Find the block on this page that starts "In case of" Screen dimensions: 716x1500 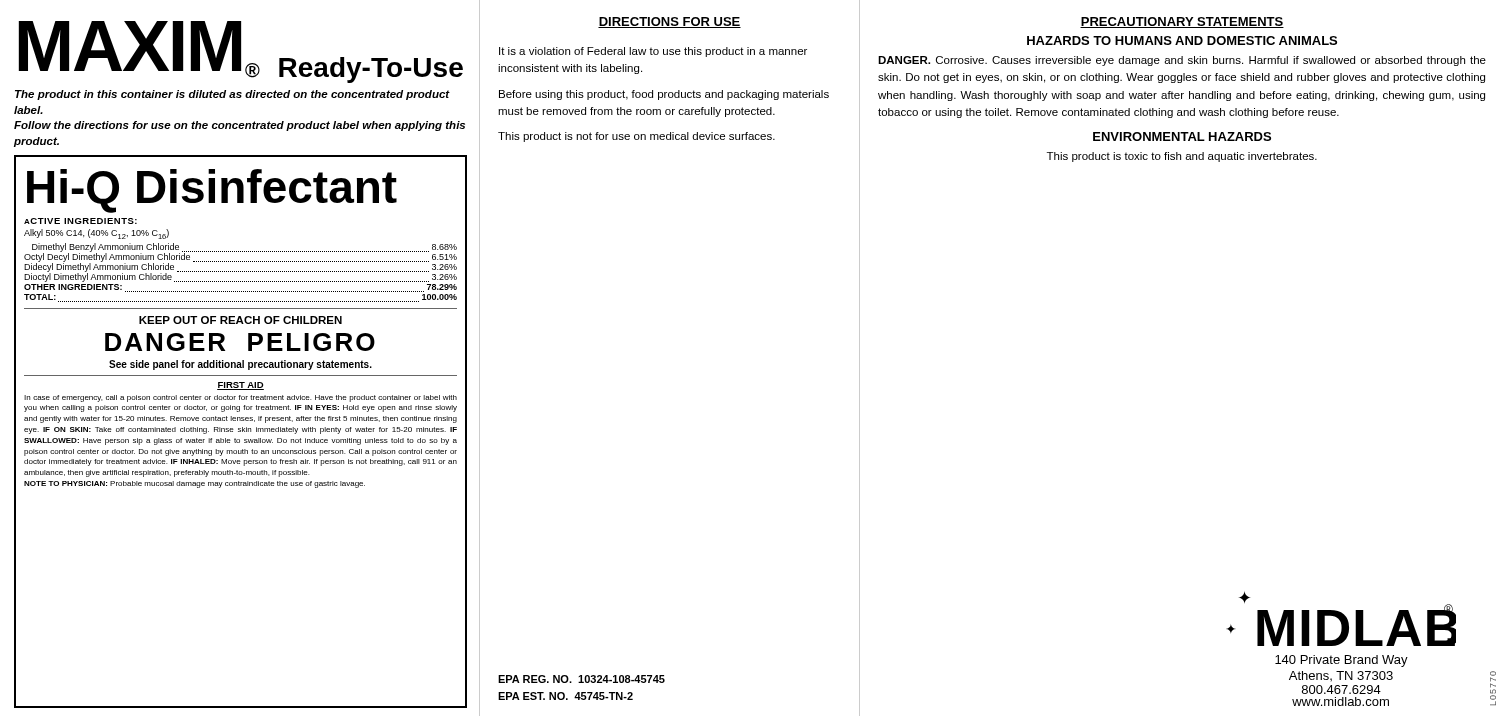click(x=241, y=440)
